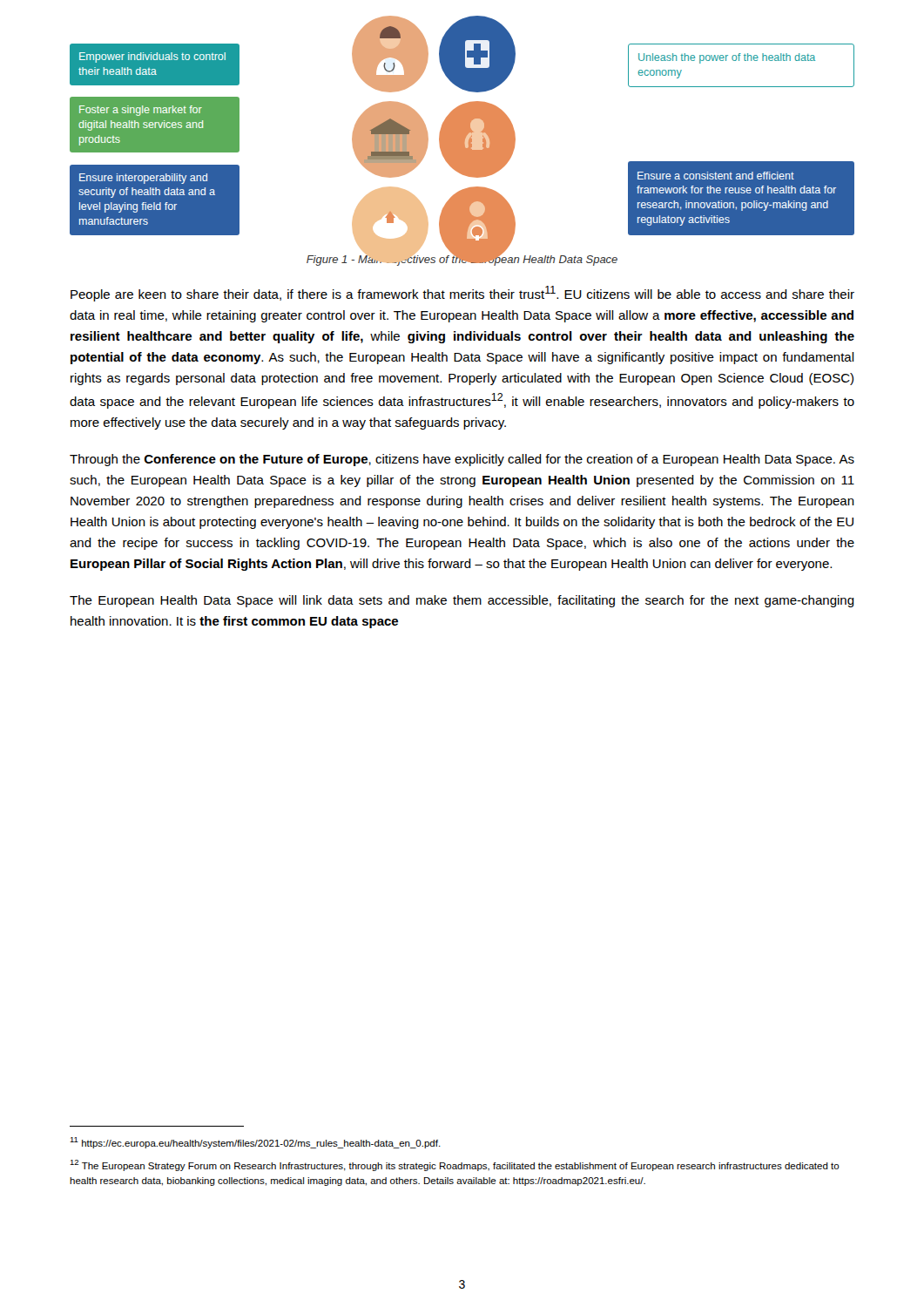This screenshot has width=924, height=1307.
Task: Navigate to the text block starting "People are keen to share their"
Action: tap(462, 357)
